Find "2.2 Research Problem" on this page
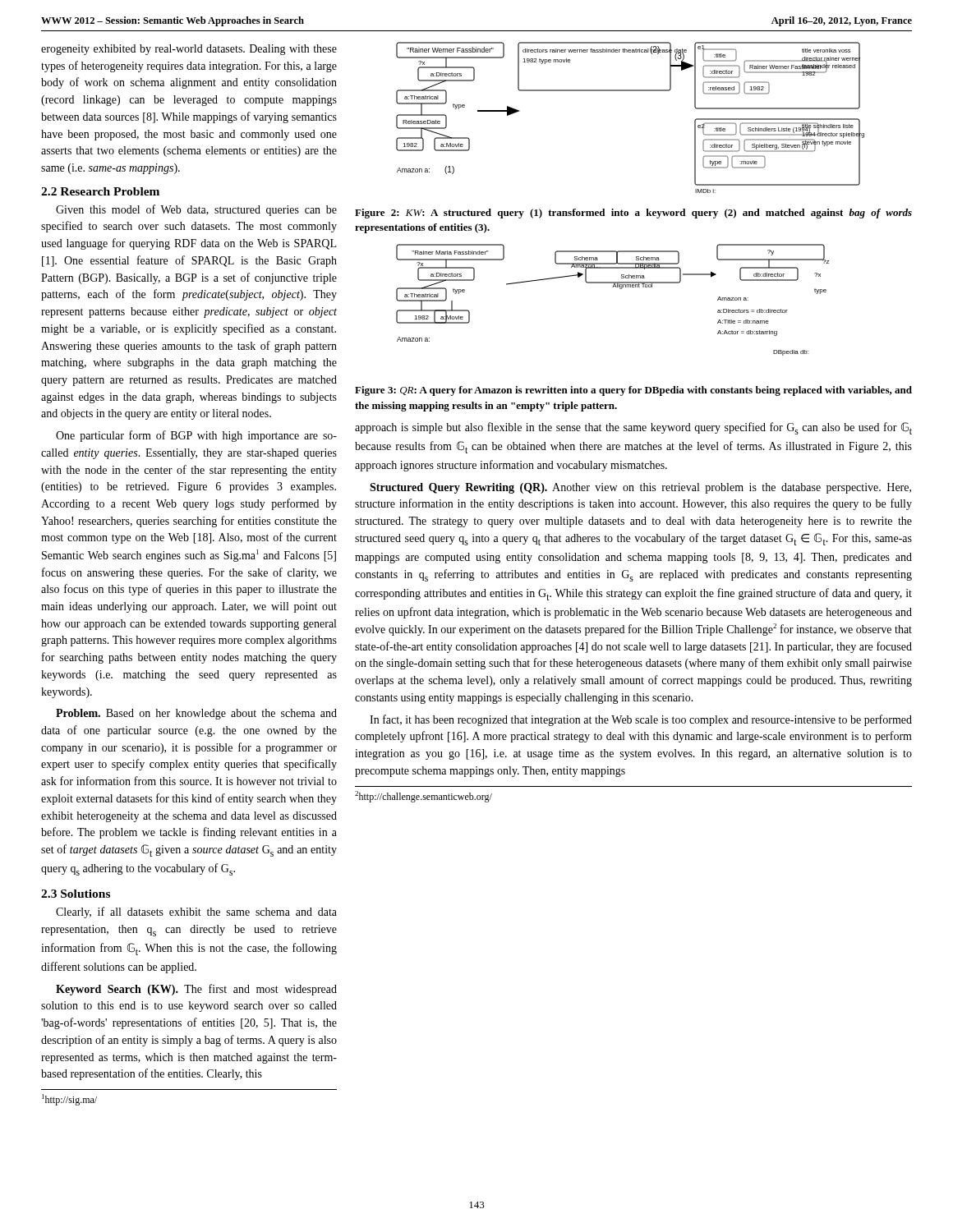The width and height of the screenshot is (953, 1232). [100, 191]
